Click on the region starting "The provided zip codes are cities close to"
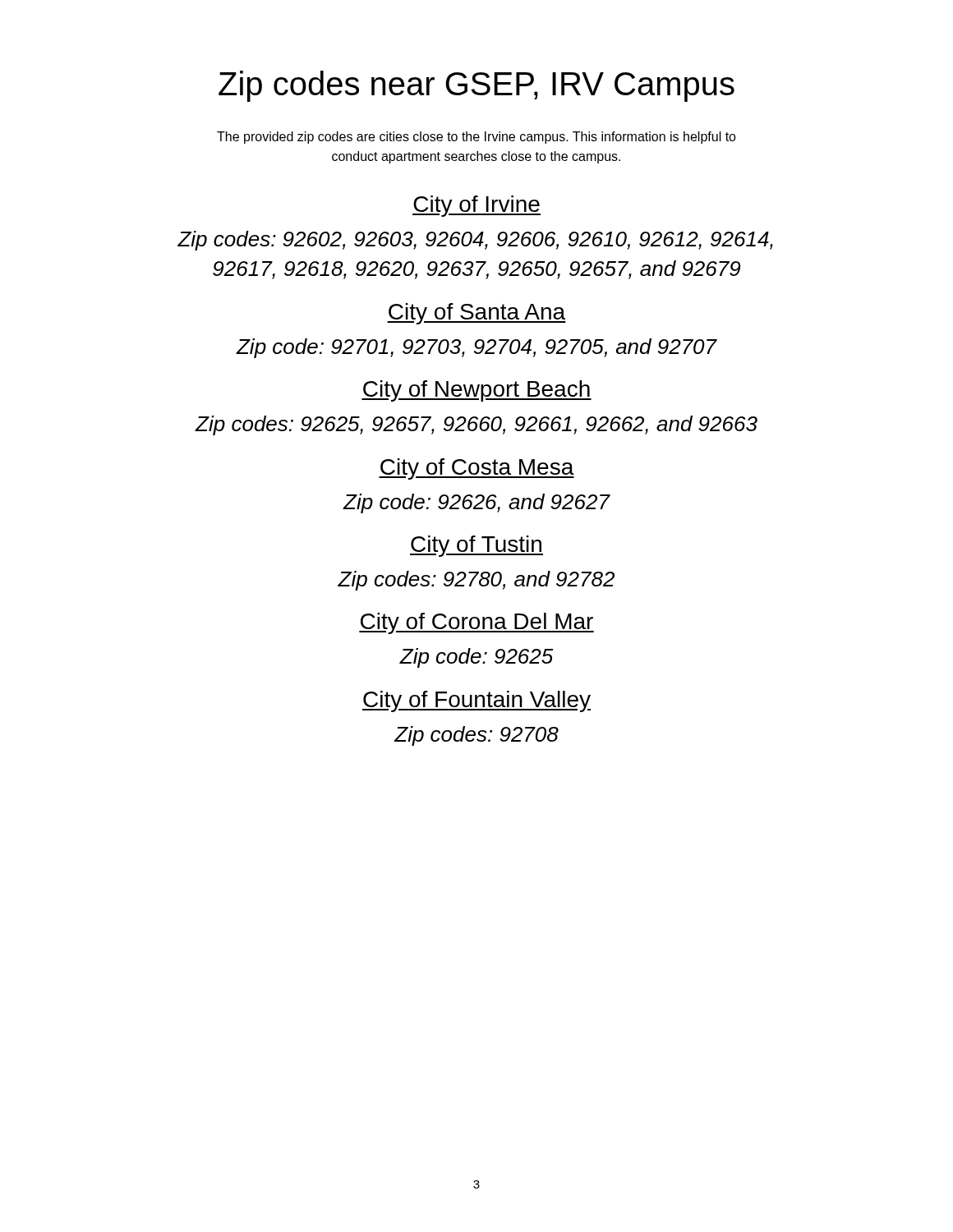The height and width of the screenshot is (1232, 953). 476,147
